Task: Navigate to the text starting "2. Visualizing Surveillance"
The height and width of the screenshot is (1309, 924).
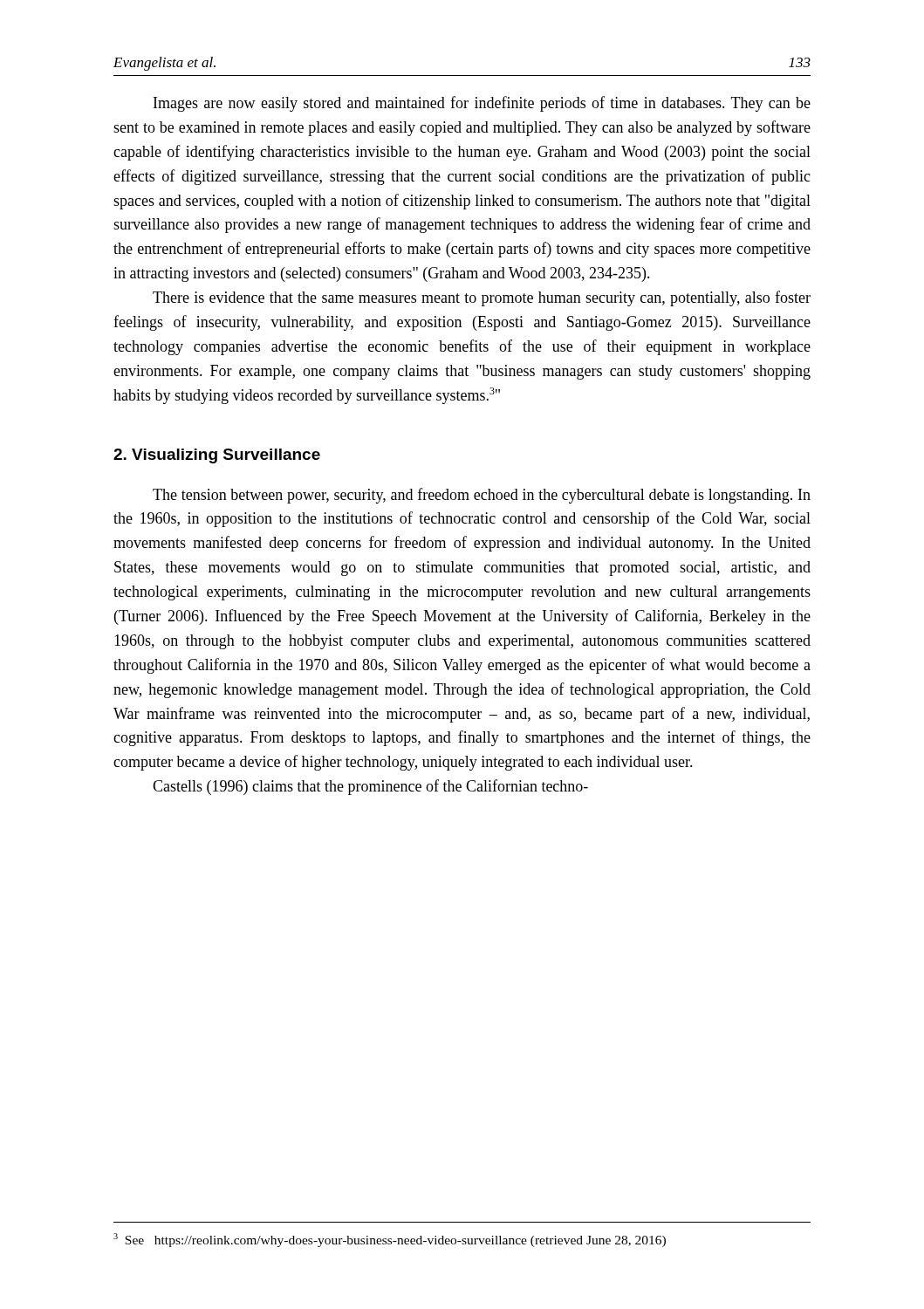Action: pos(217,454)
